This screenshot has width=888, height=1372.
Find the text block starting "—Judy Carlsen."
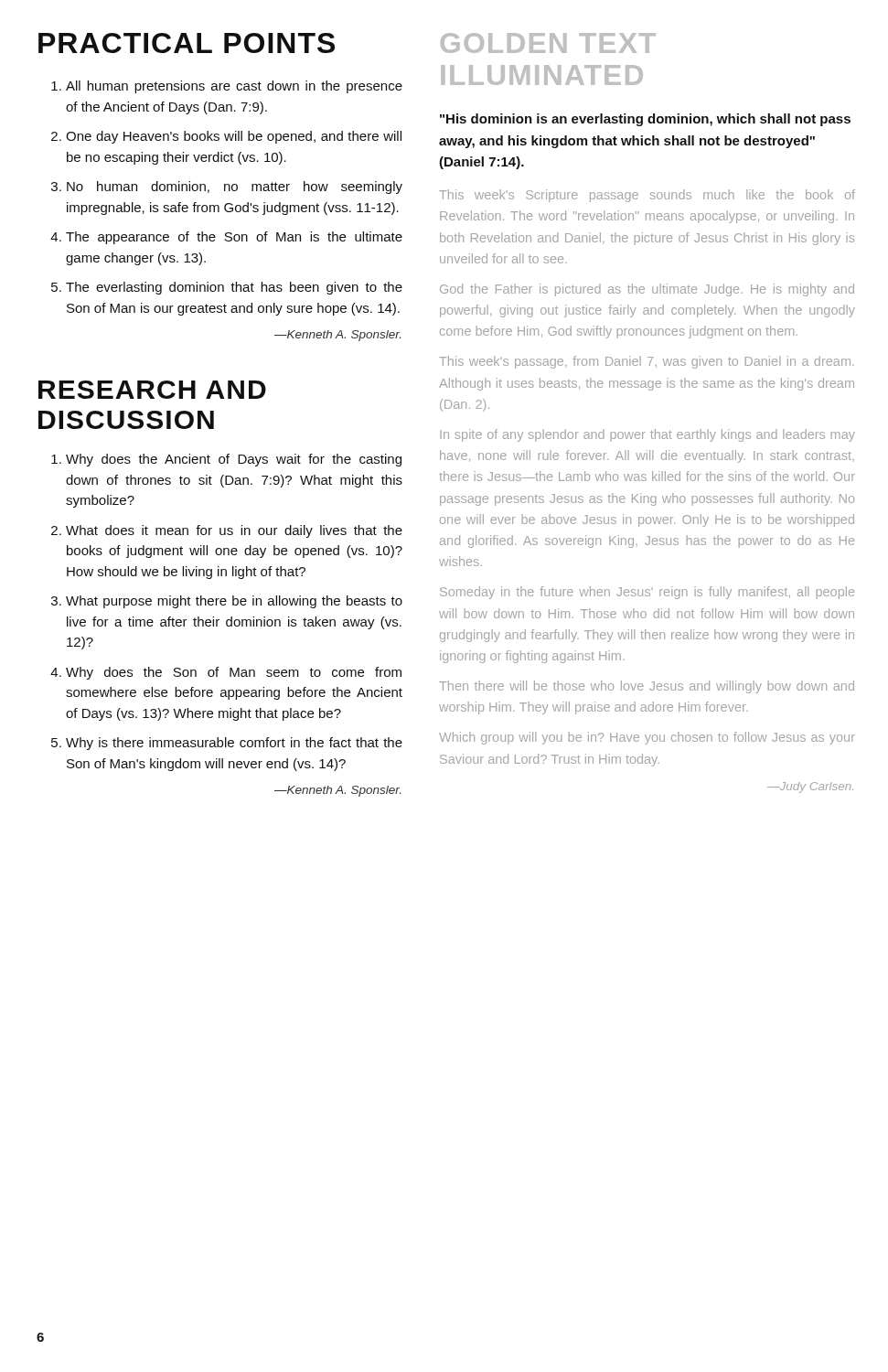point(810,788)
